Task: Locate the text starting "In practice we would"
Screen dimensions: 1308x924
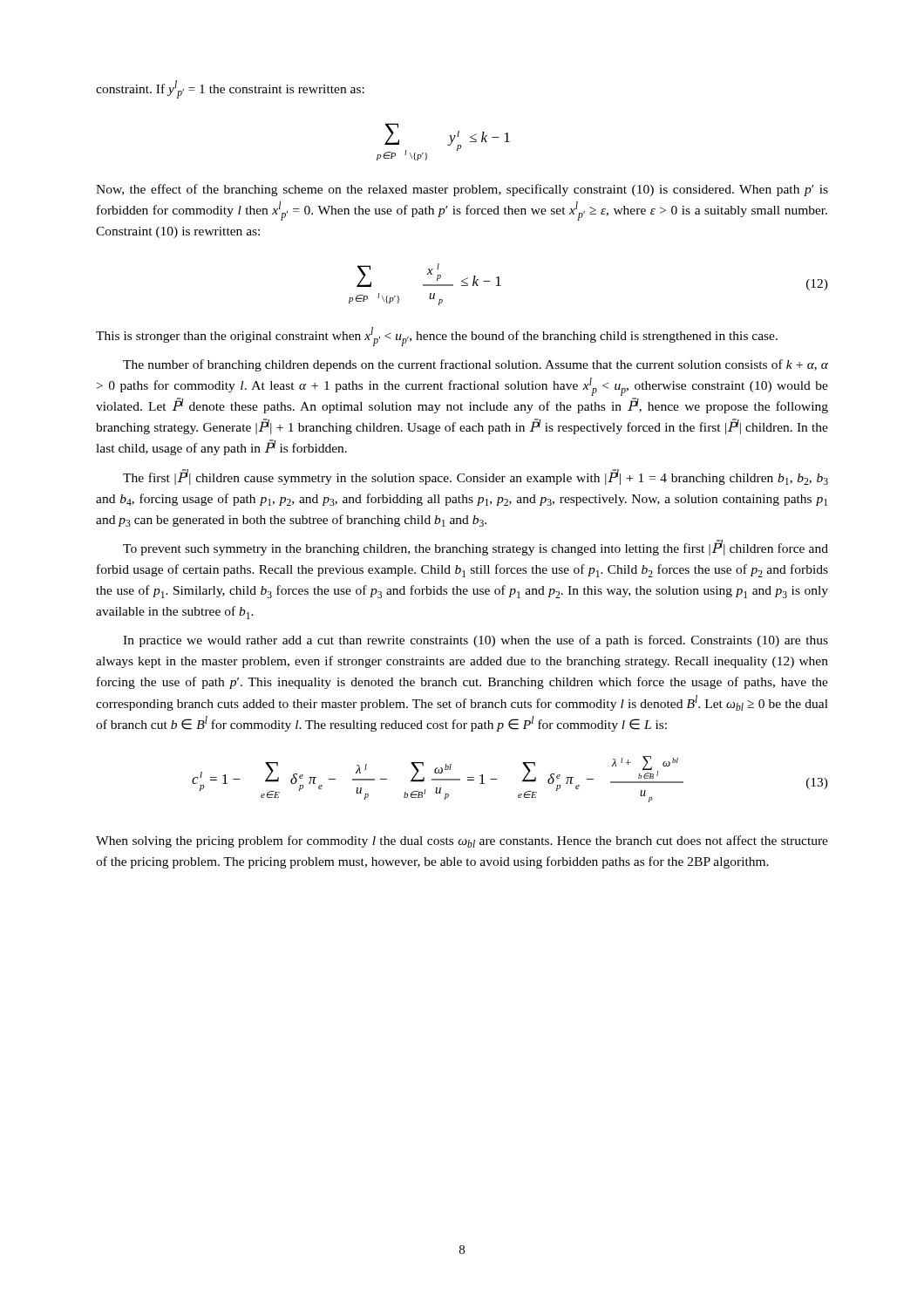Action: click(x=462, y=682)
